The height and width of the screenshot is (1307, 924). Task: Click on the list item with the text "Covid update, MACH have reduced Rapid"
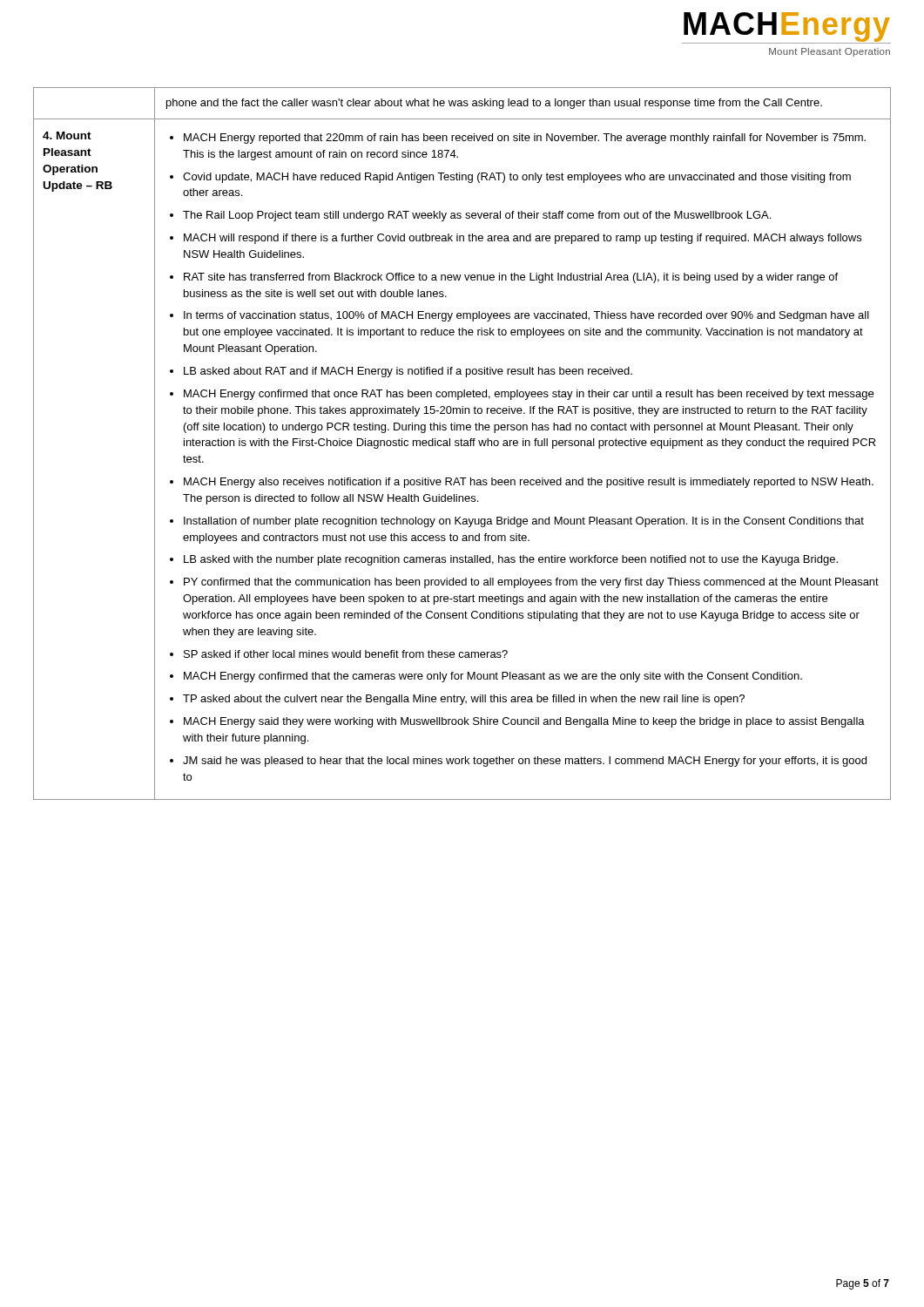click(517, 184)
